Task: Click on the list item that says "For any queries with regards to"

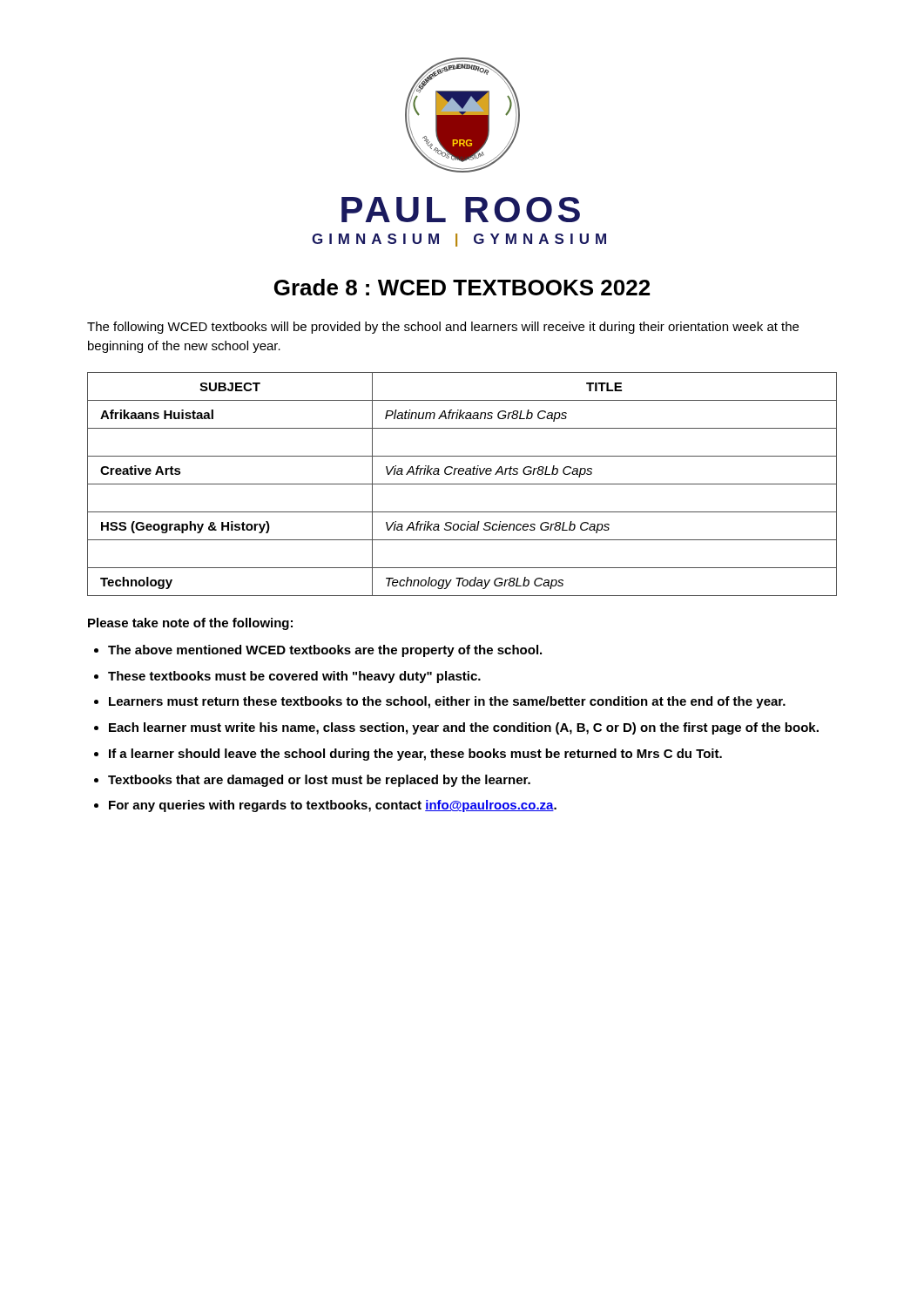Action: [x=333, y=805]
